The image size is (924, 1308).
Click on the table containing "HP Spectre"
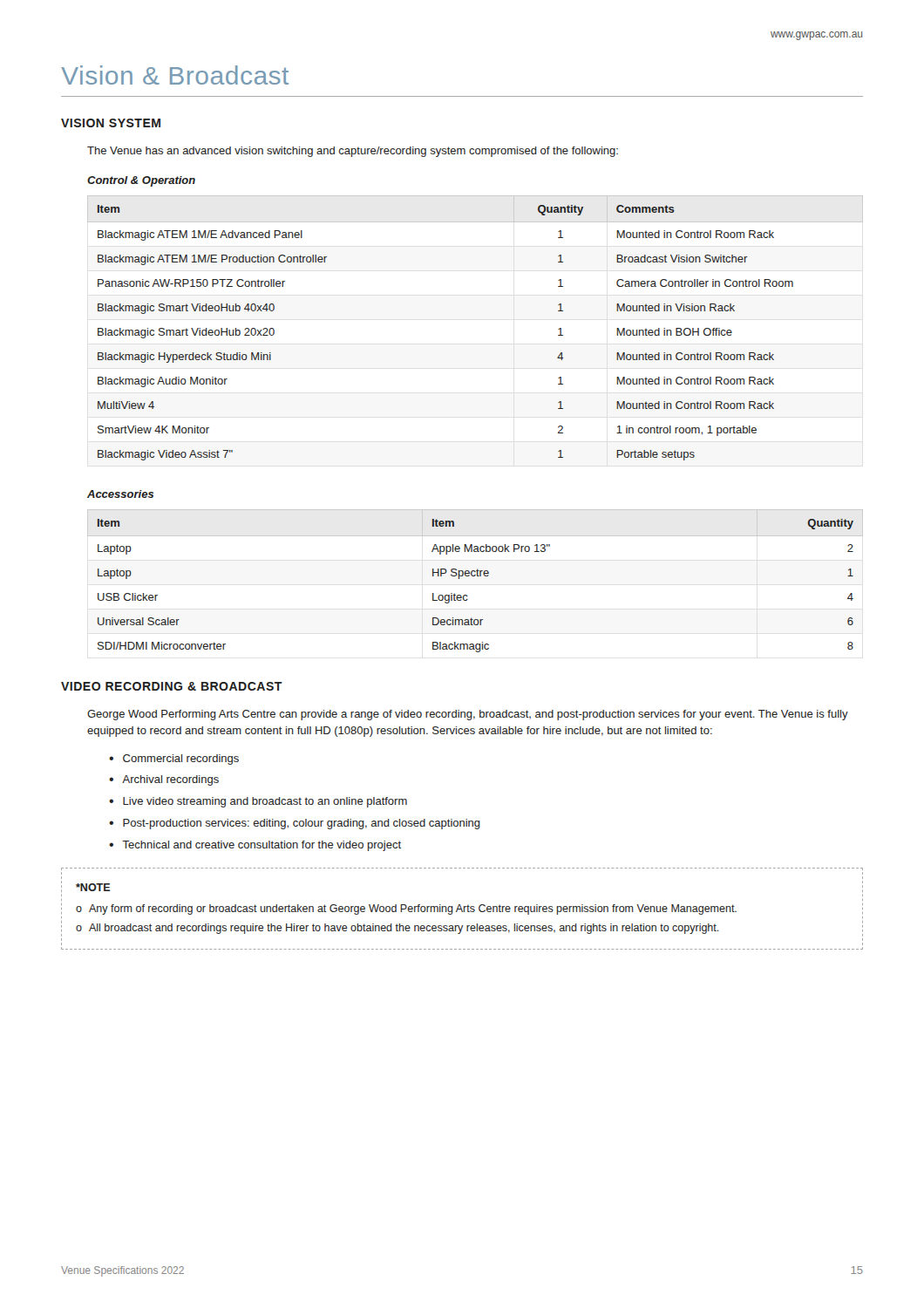[462, 583]
